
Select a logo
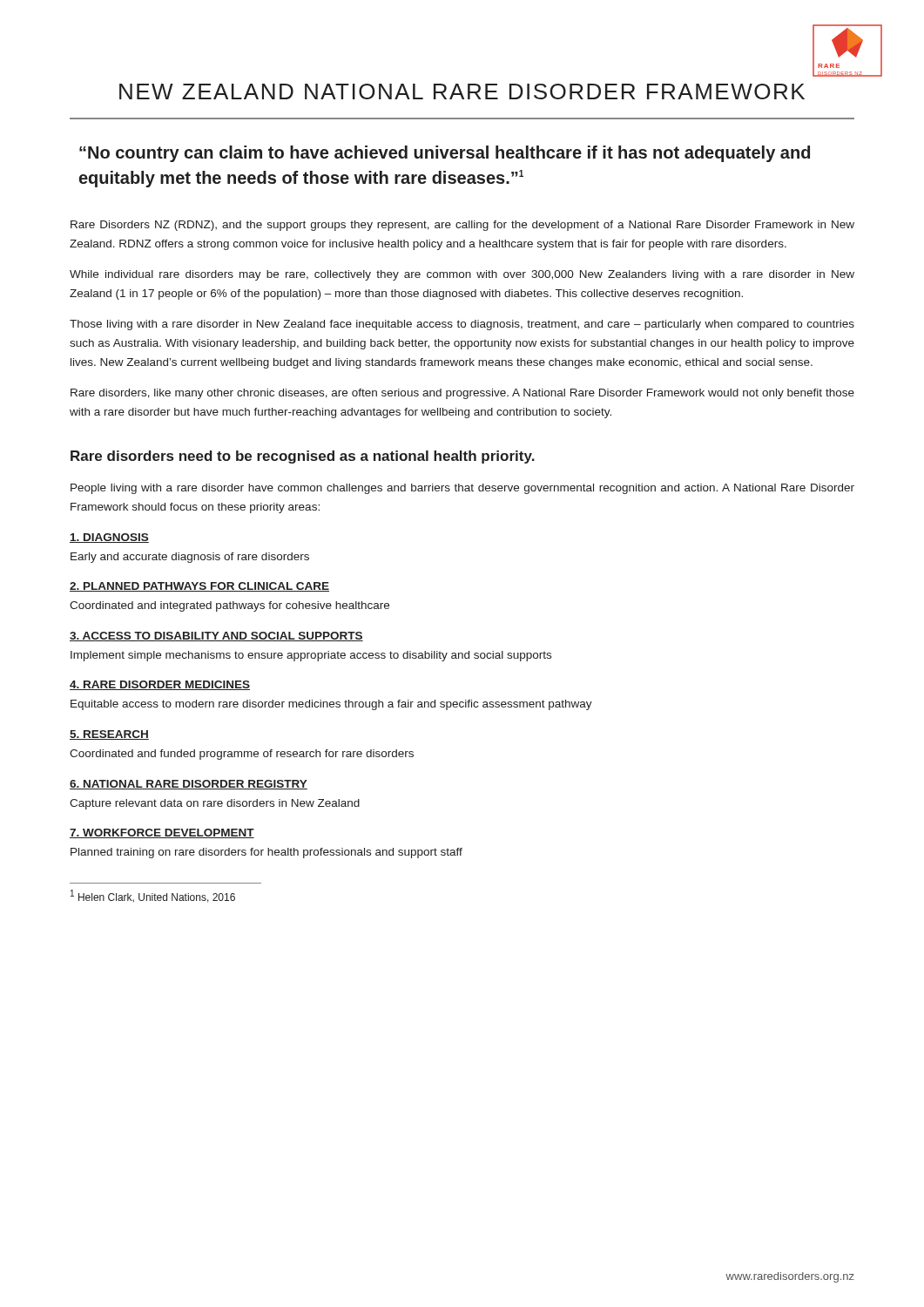click(847, 51)
